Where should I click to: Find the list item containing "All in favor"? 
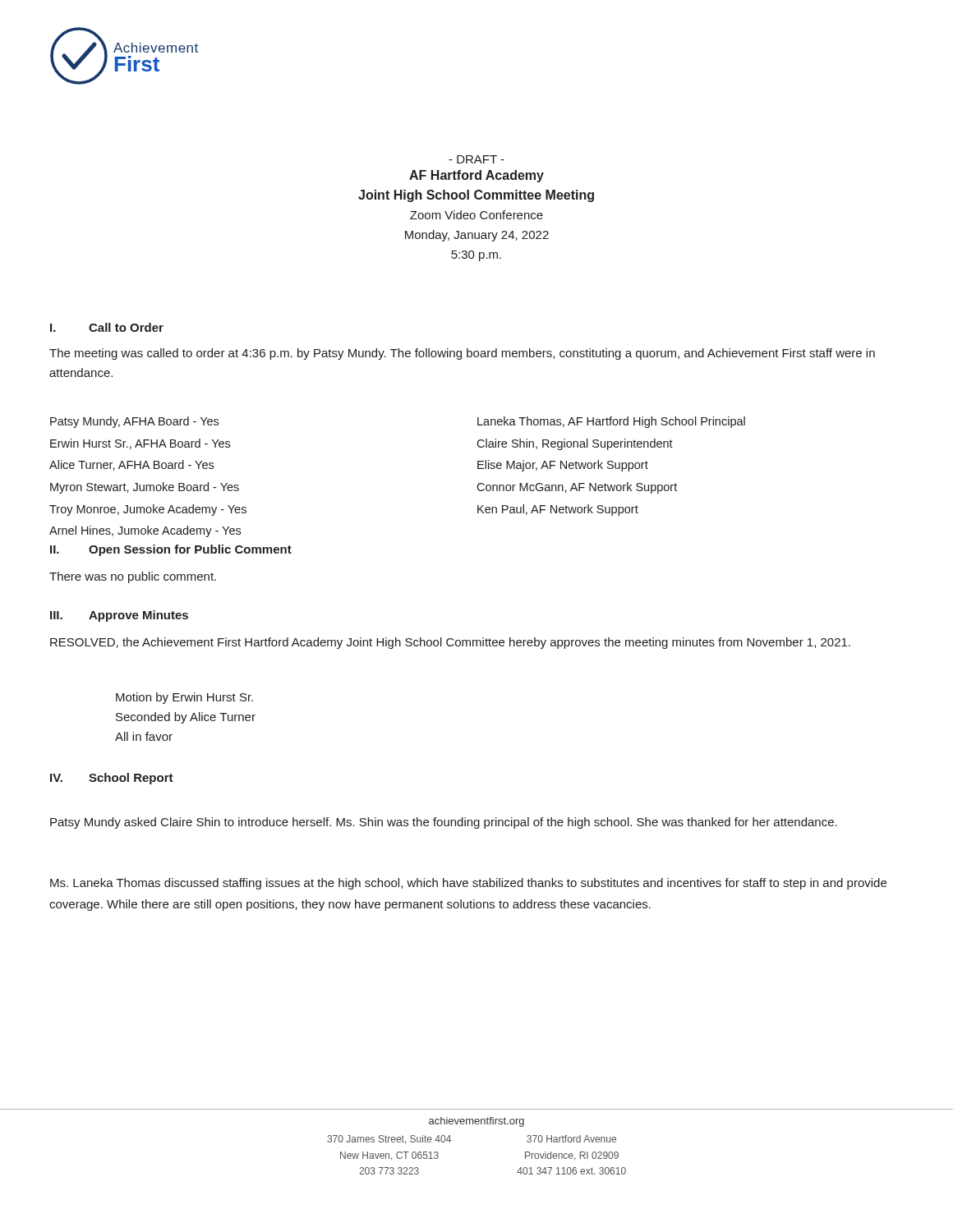pos(144,736)
